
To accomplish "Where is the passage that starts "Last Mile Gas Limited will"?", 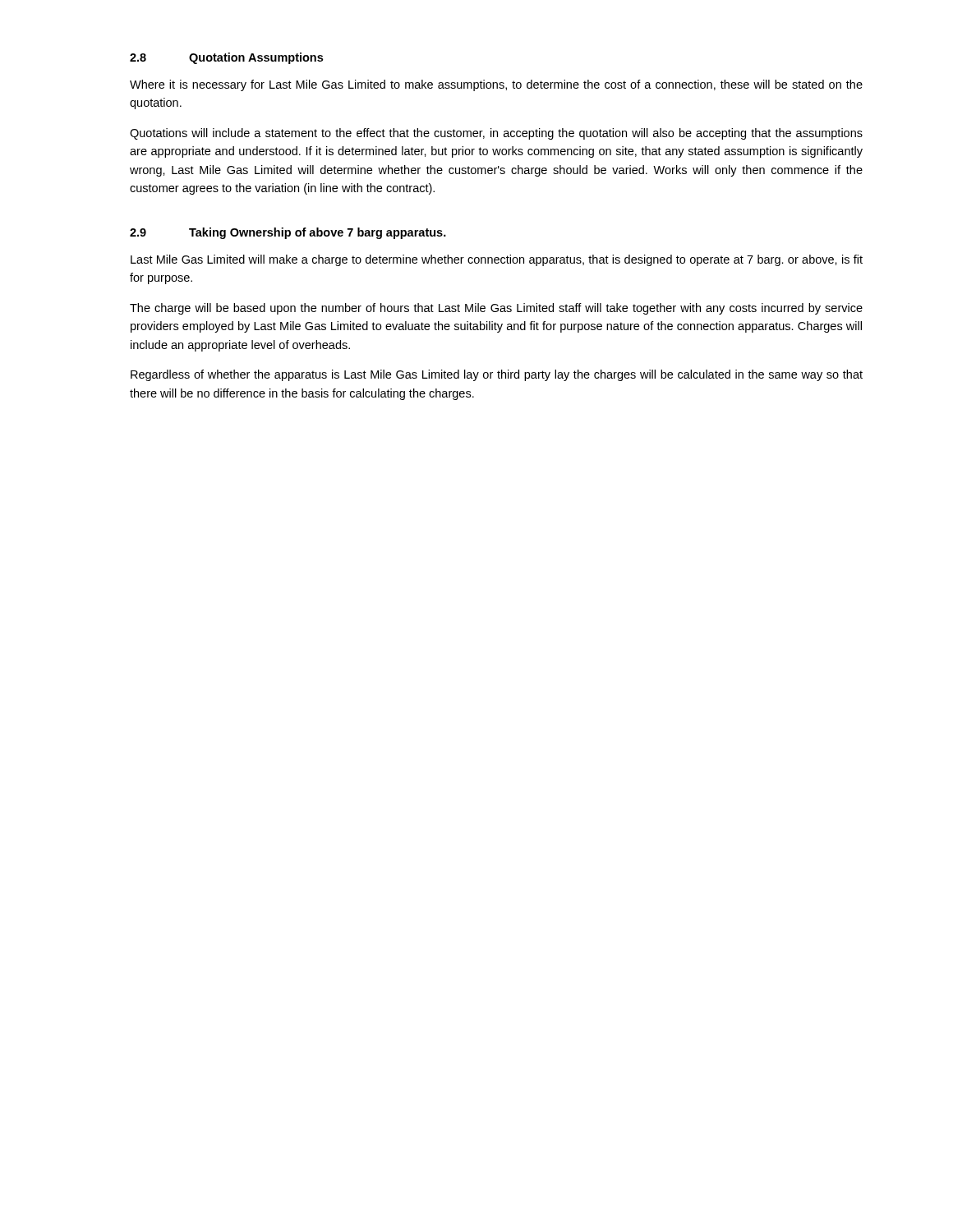I will [x=496, y=269].
